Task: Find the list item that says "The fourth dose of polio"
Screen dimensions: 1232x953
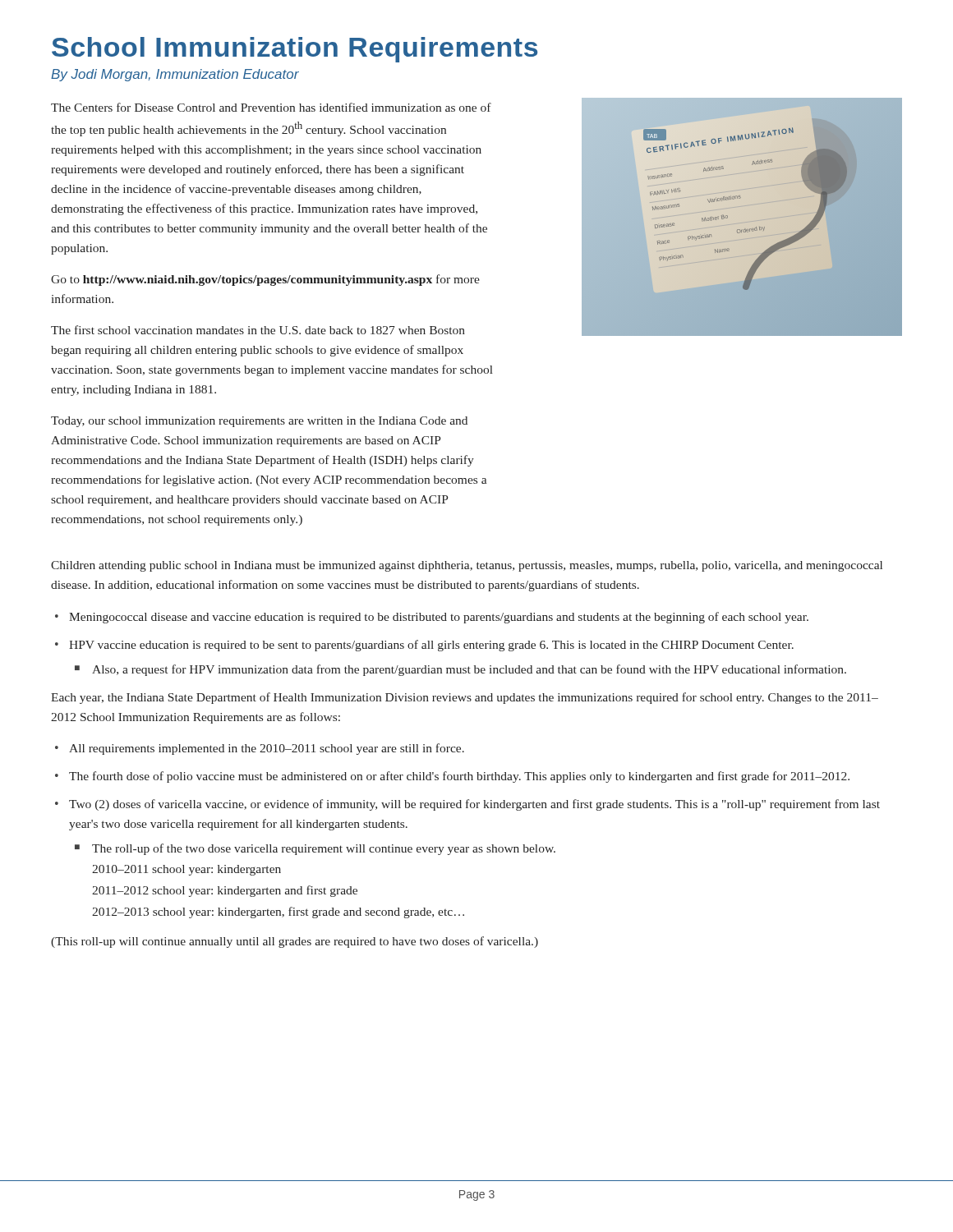Action: (476, 776)
